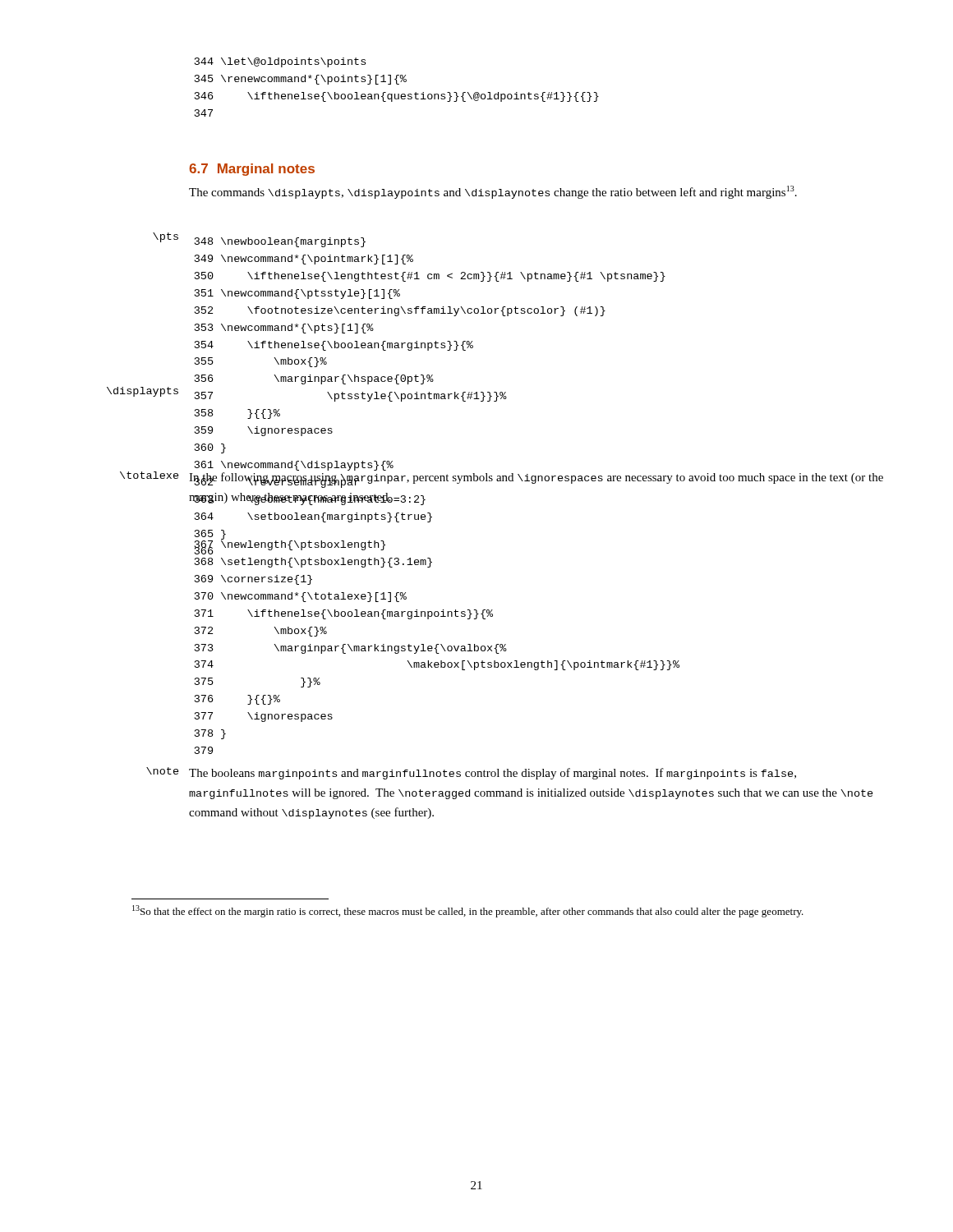Find "6.7Marginal notes" on this page
The height and width of the screenshot is (1232, 953).
pyautogui.click(x=252, y=169)
